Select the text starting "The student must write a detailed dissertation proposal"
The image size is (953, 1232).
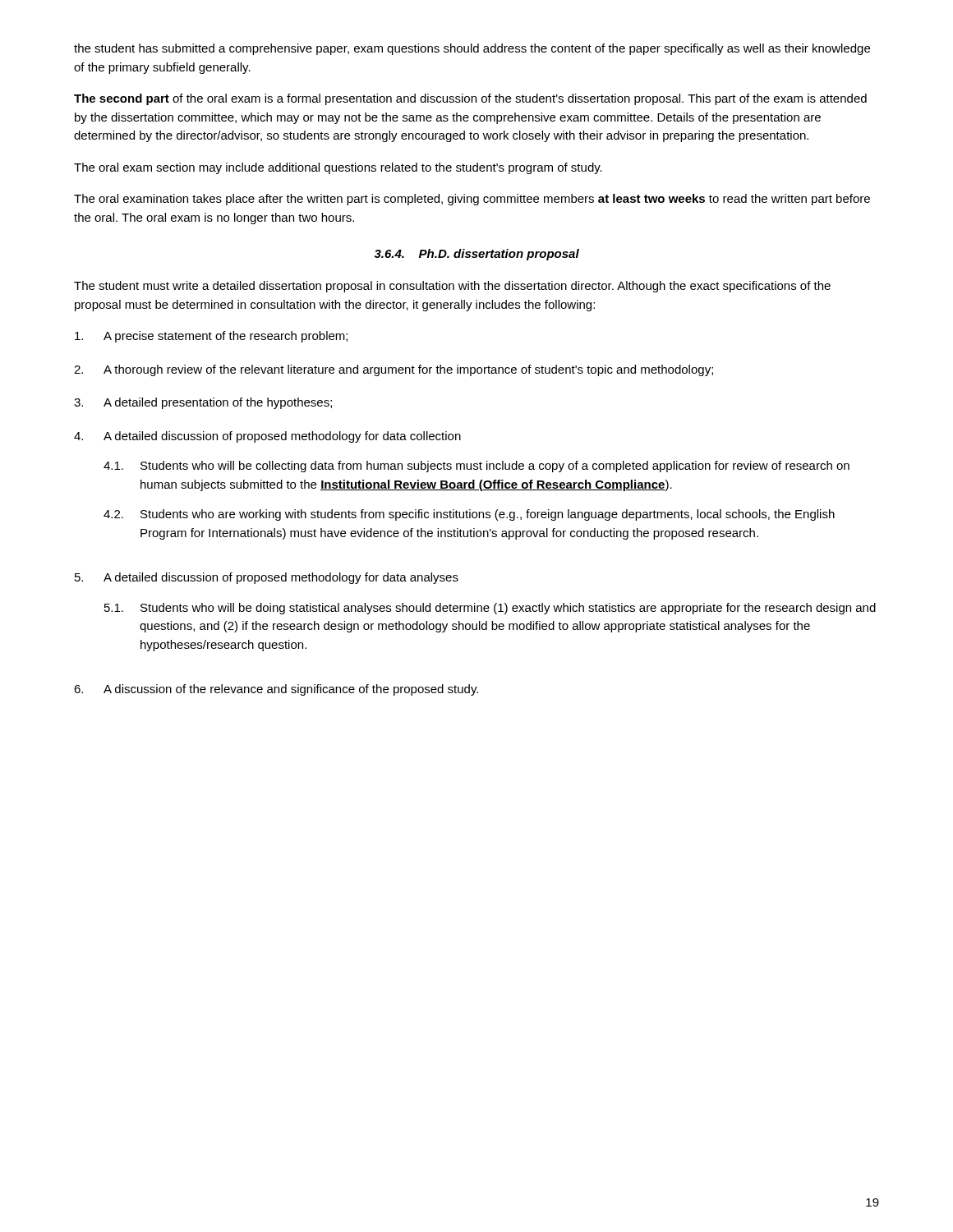476,295
